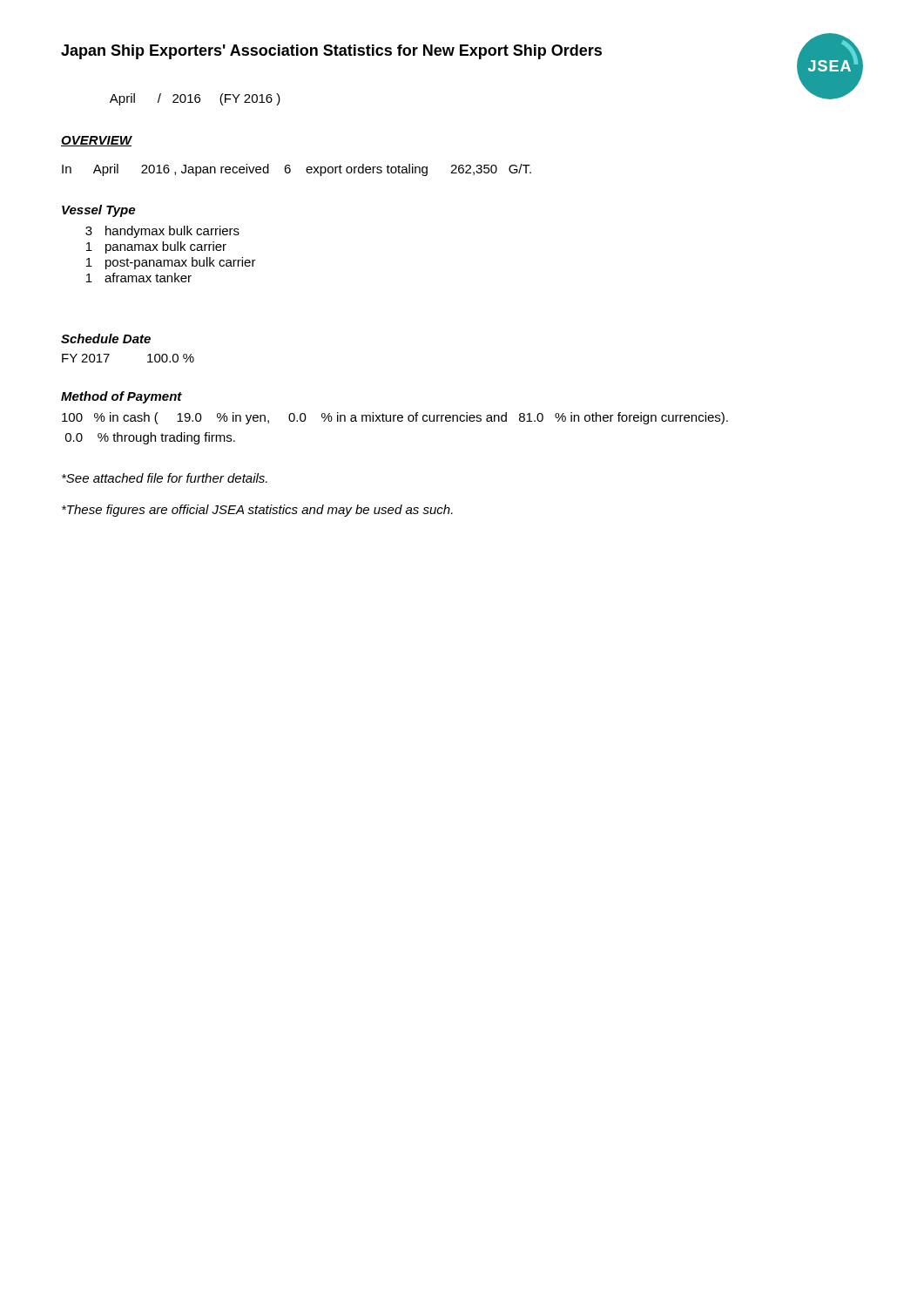Click on the logo
The height and width of the screenshot is (1307, 924).
tap(830, 66)
